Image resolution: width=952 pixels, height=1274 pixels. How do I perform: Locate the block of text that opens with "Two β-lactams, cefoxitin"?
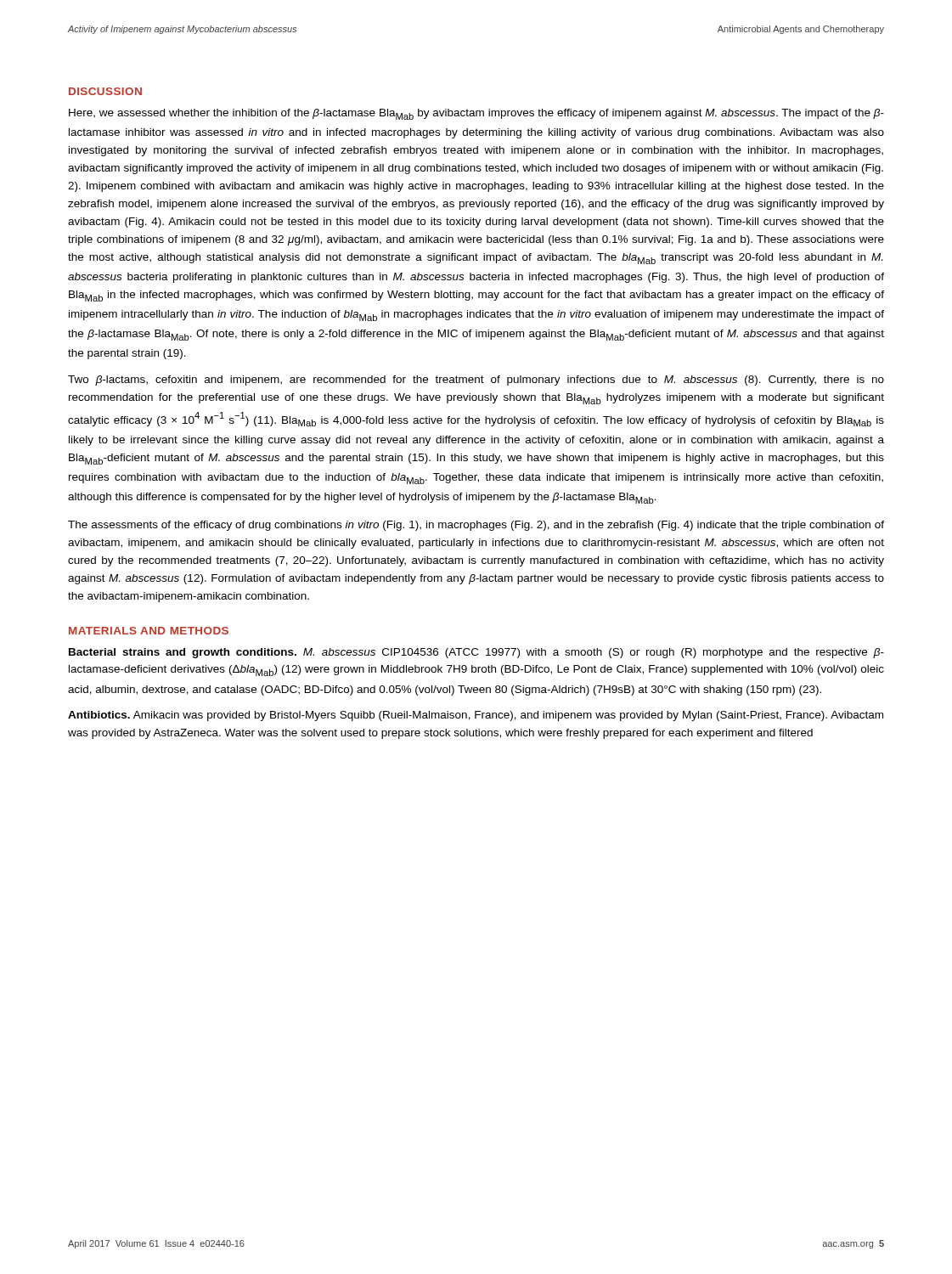click(476, 439)
